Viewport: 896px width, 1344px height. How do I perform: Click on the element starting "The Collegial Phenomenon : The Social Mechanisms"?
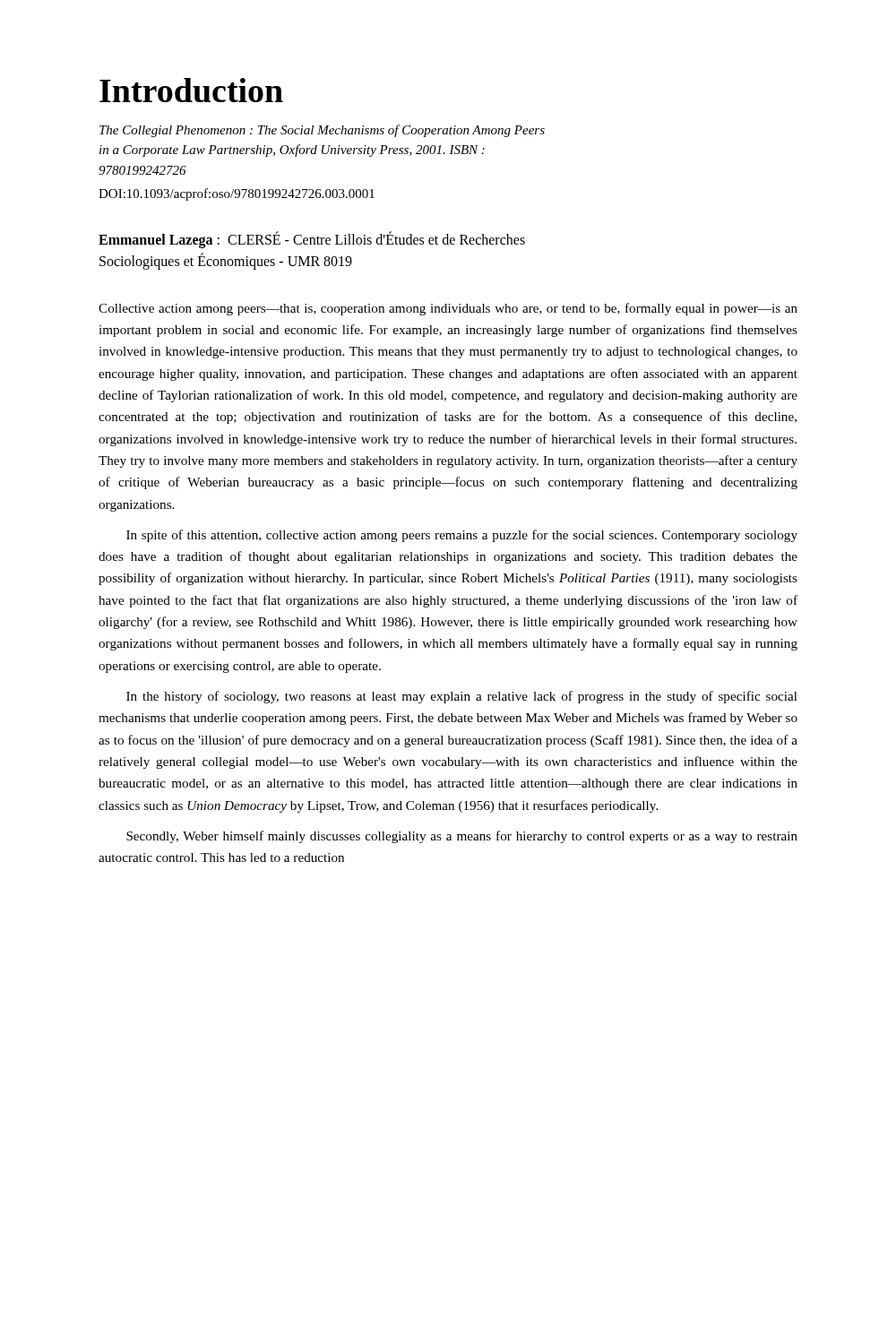(448, 162)
